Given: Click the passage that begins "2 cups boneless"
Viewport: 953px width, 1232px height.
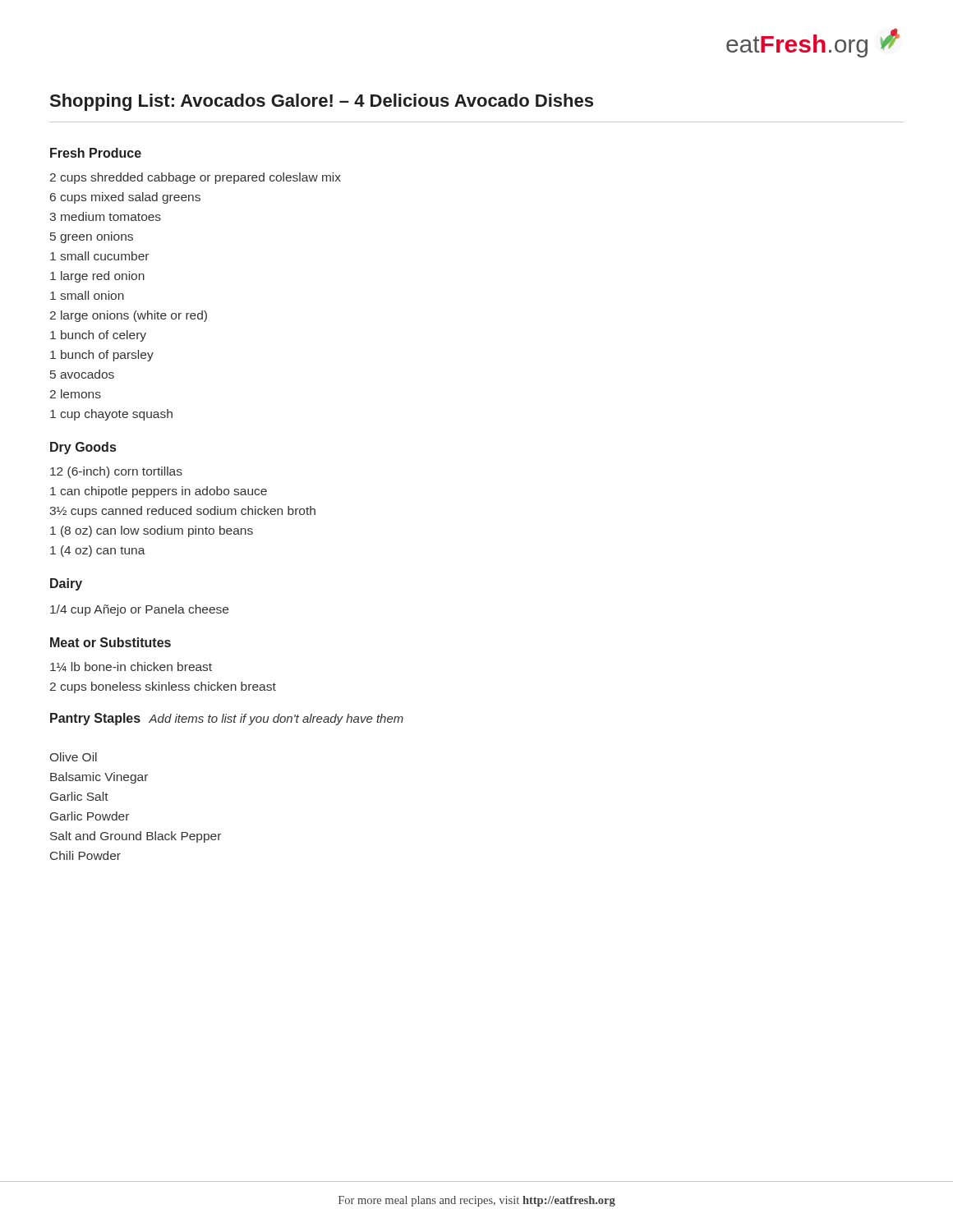Looking at the screenshot, I should pyautogui.click(x=163, y=686).
